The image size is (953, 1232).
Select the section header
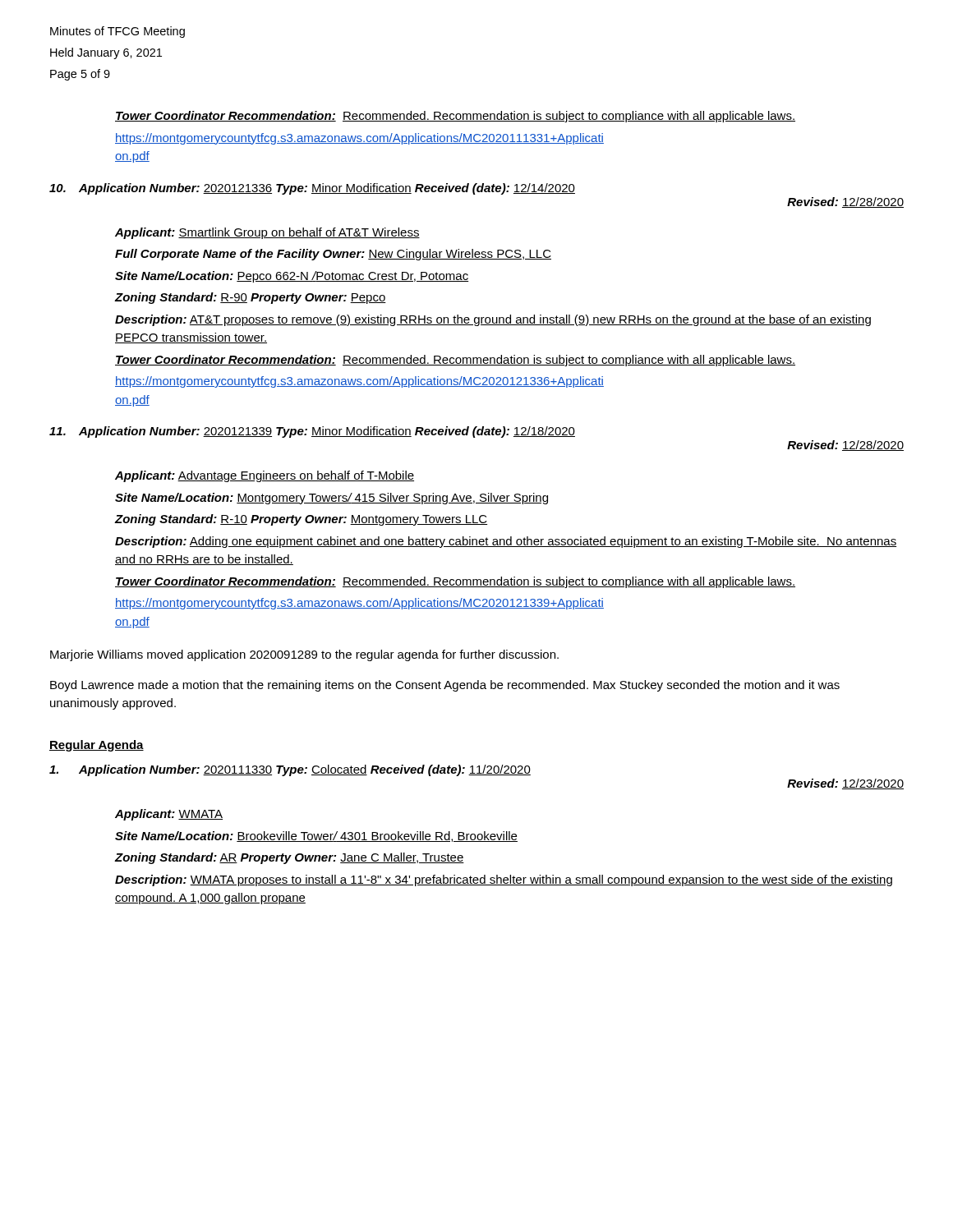click(x=476, y=745)
